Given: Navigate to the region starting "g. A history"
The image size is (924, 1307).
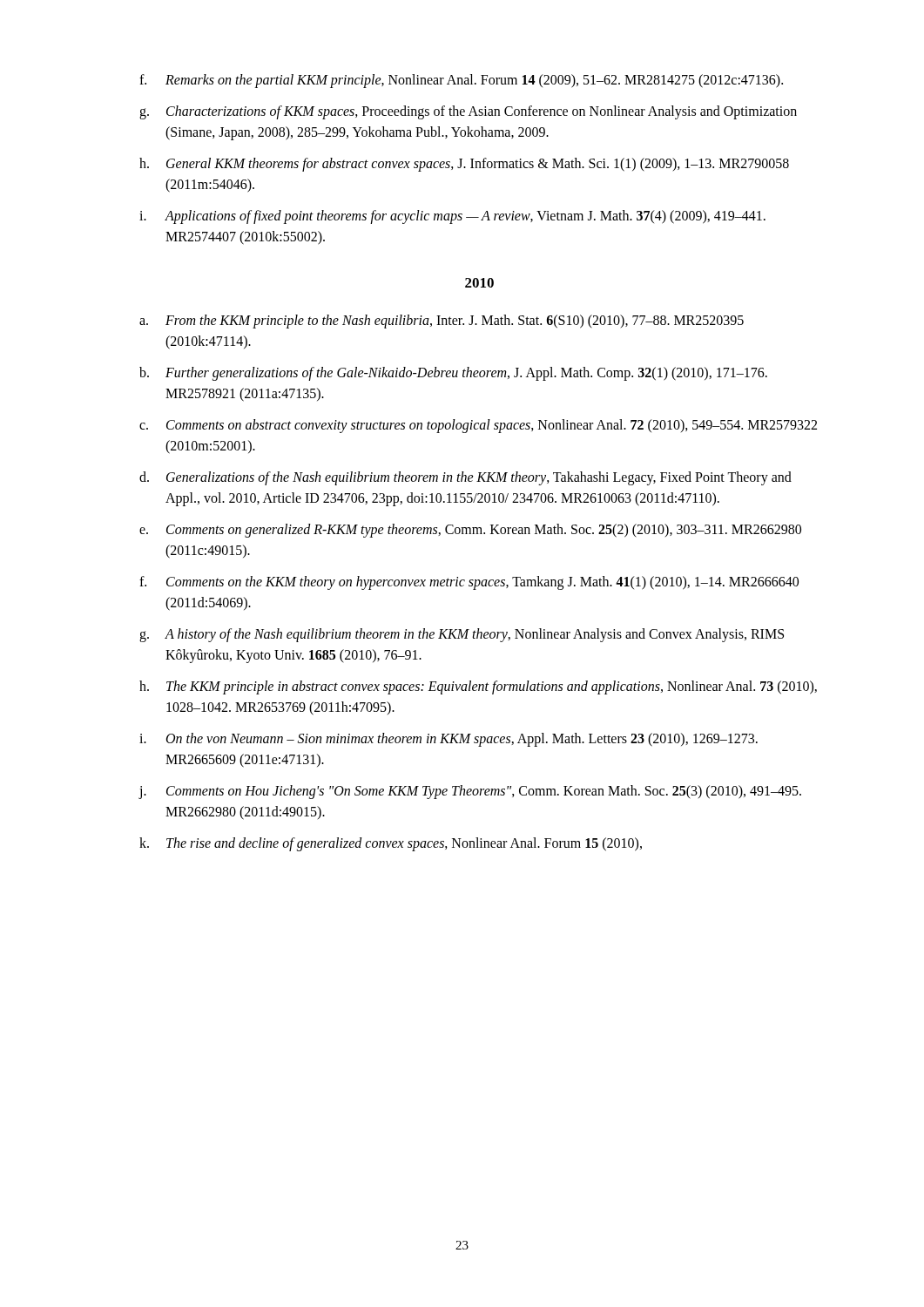Looking at the screenshot, I should [479, 644].
